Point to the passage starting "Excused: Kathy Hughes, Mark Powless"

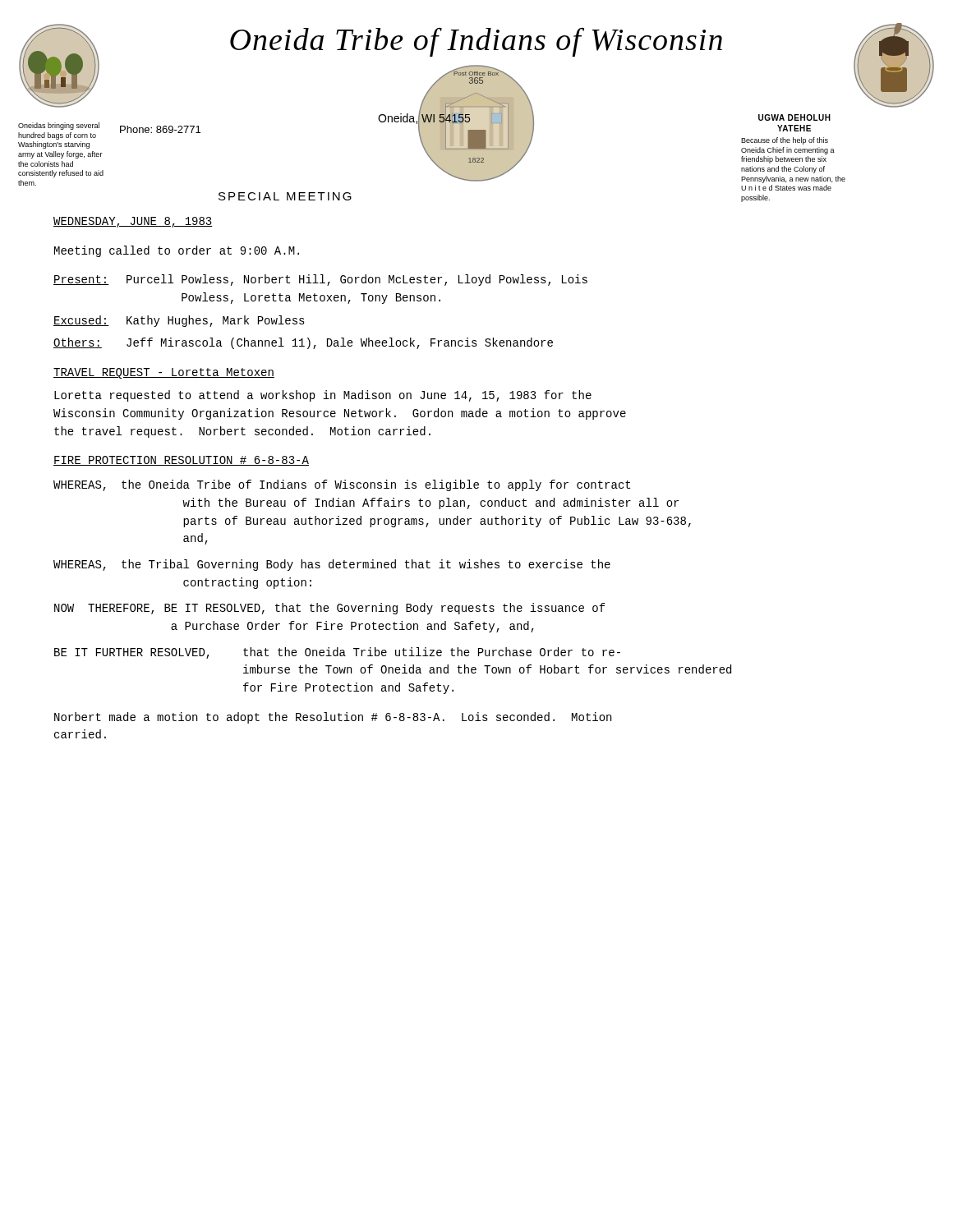click(x=179, y=321)
